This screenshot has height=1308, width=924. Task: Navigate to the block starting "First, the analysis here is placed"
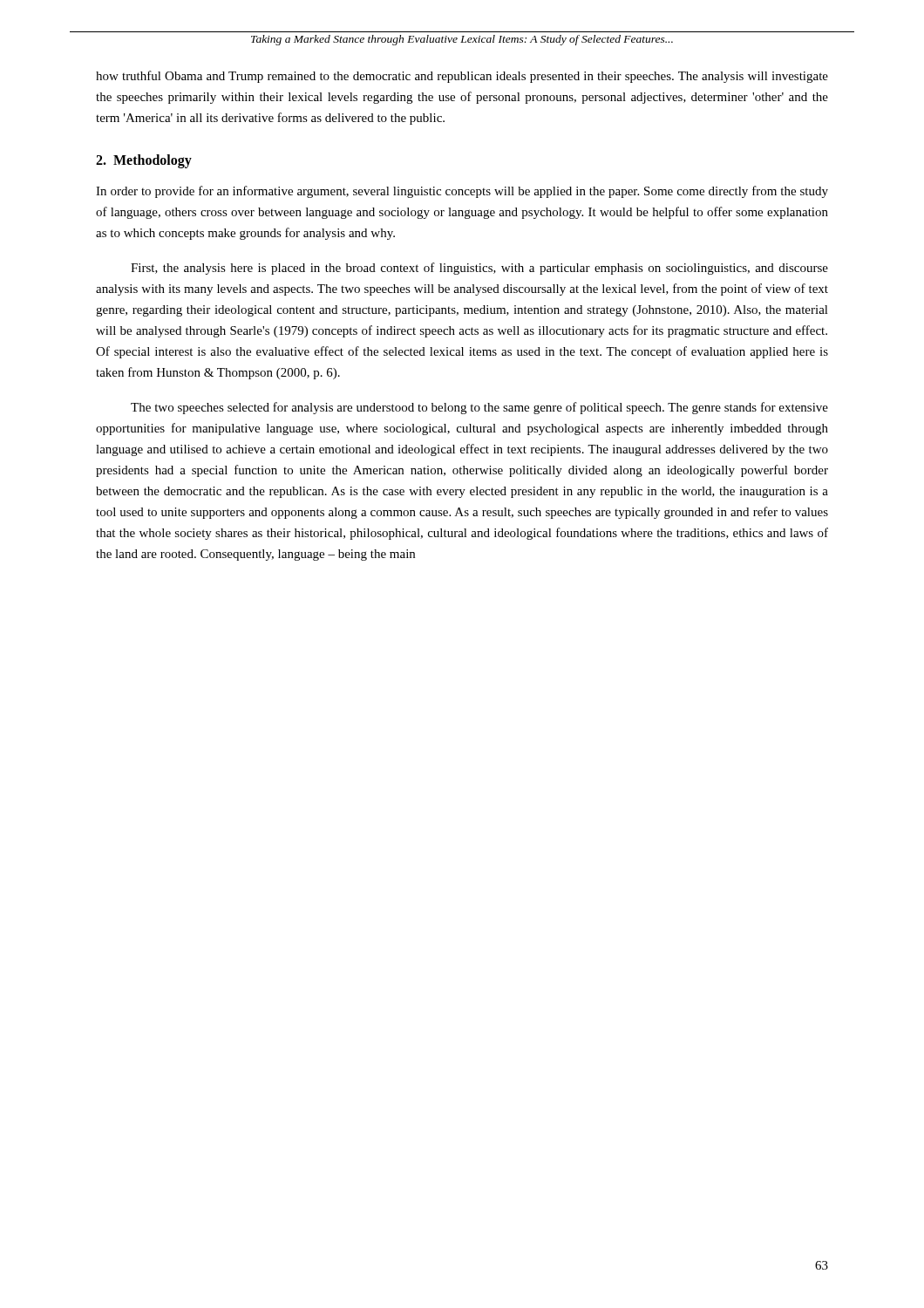coord(462,320)
